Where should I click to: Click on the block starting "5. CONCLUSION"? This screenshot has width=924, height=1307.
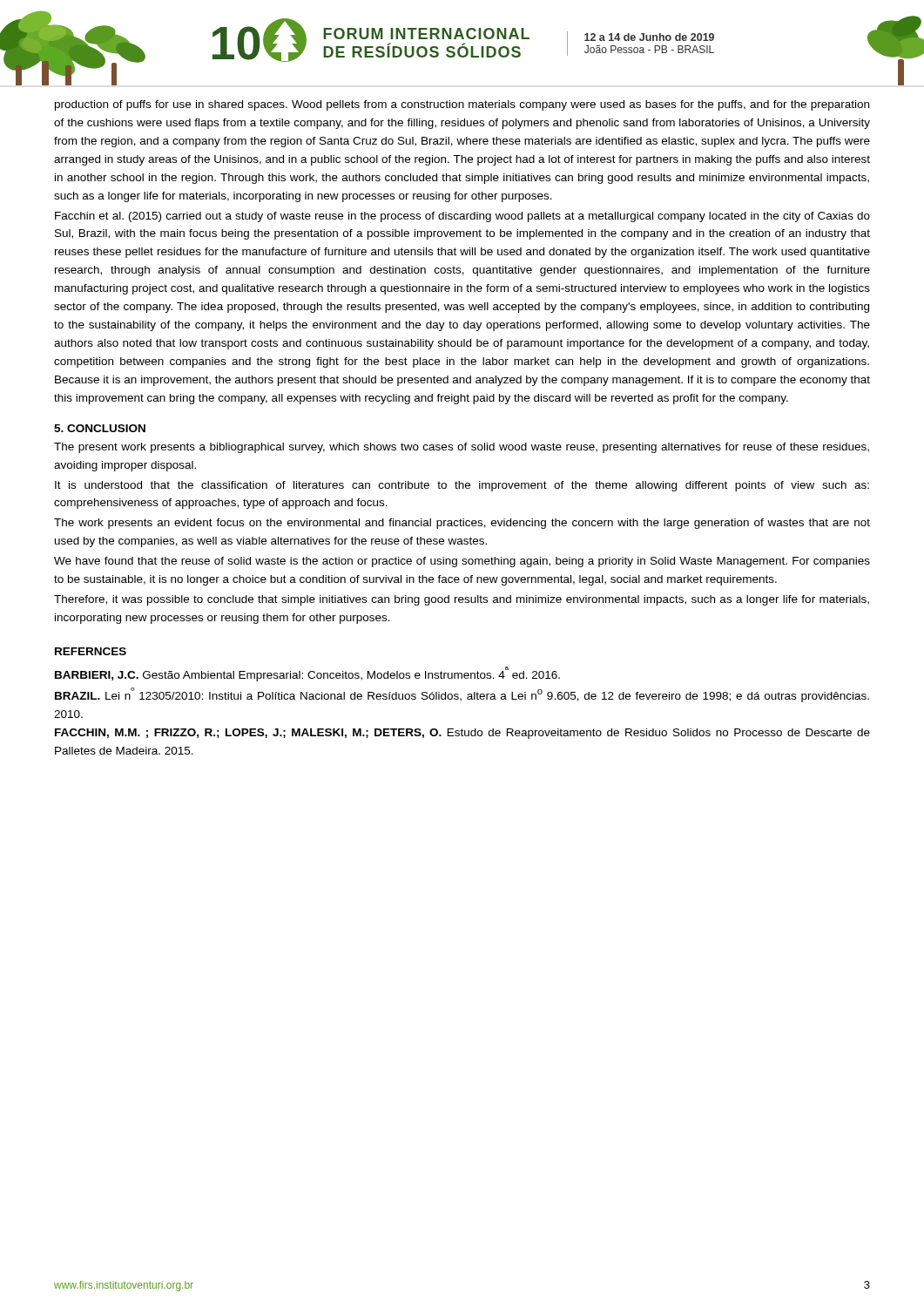(100, 428)
